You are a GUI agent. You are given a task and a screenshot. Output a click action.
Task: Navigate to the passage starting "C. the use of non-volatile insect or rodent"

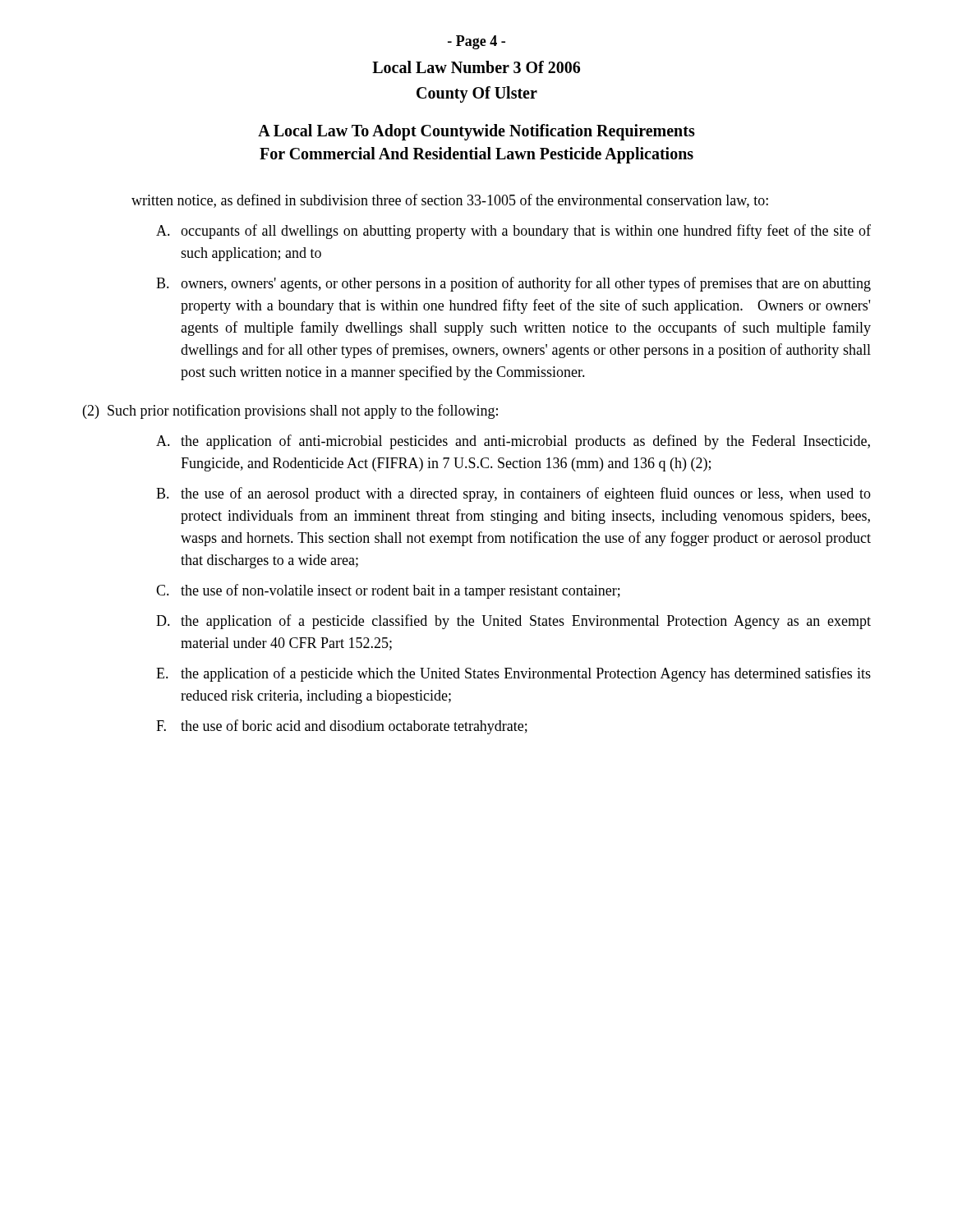(x=513, y=591)
